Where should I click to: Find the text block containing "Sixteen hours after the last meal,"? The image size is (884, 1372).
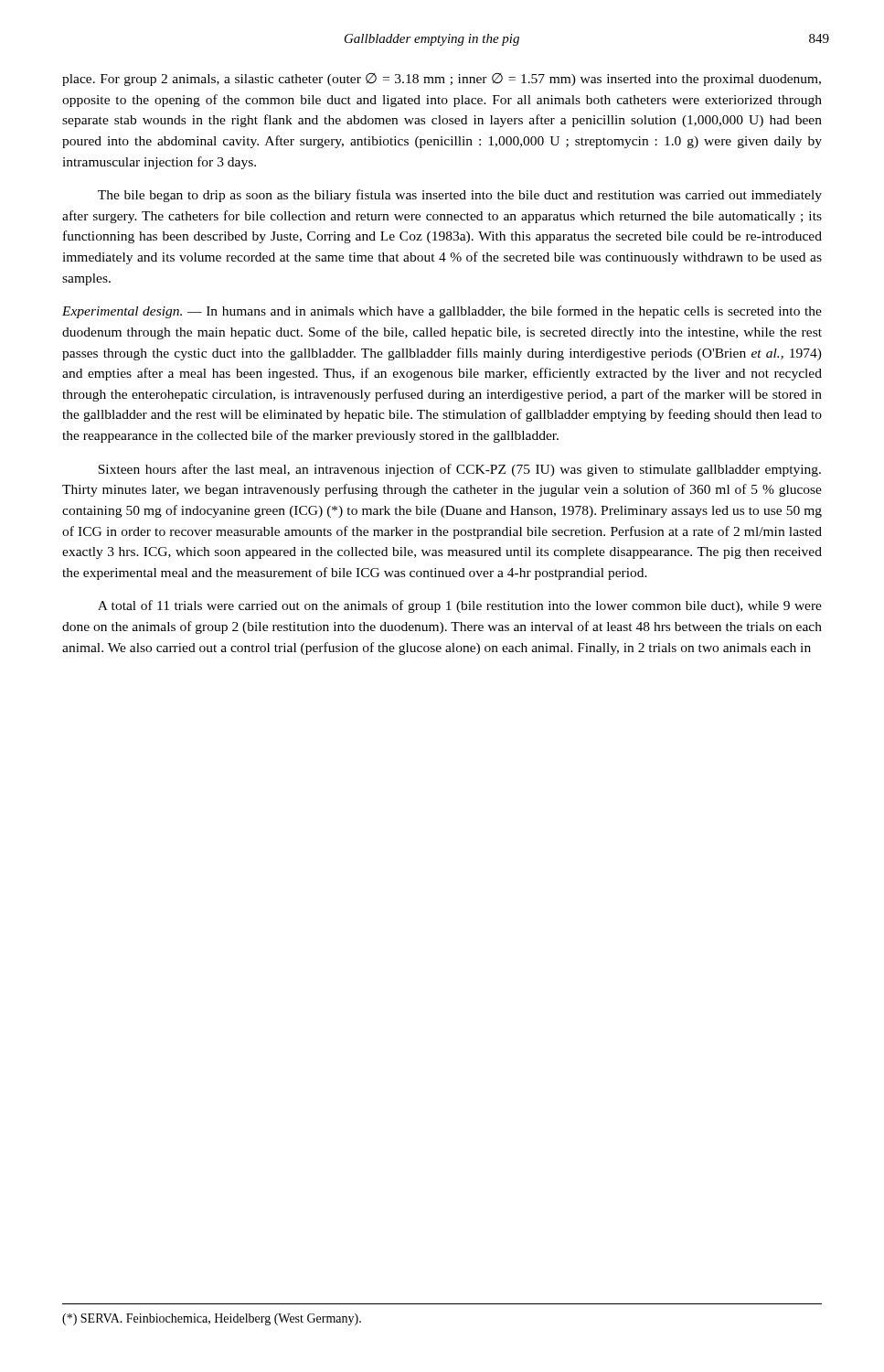coord(442,520)
